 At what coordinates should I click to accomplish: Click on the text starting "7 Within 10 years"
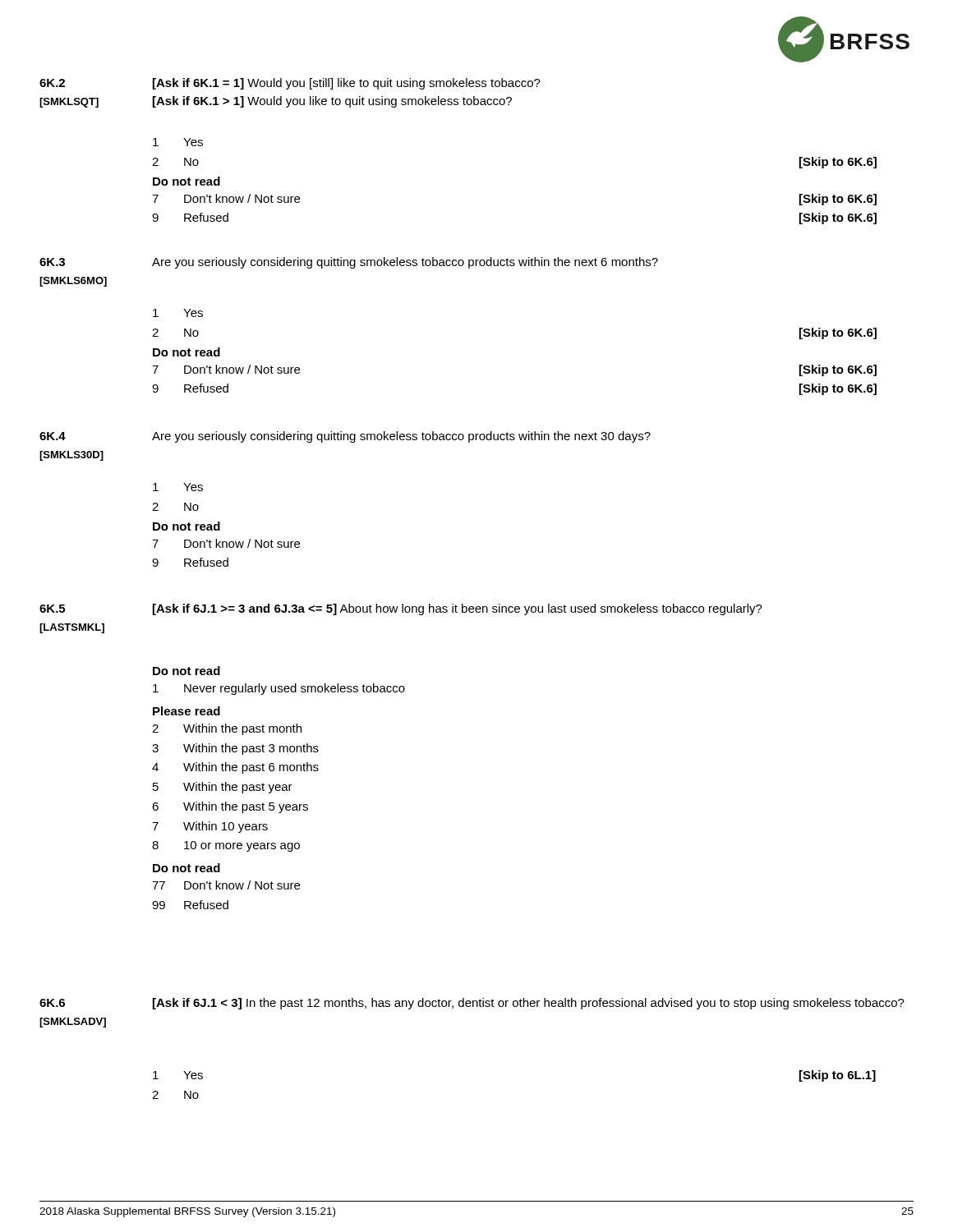pyautogui.click(x=210, y=827)
